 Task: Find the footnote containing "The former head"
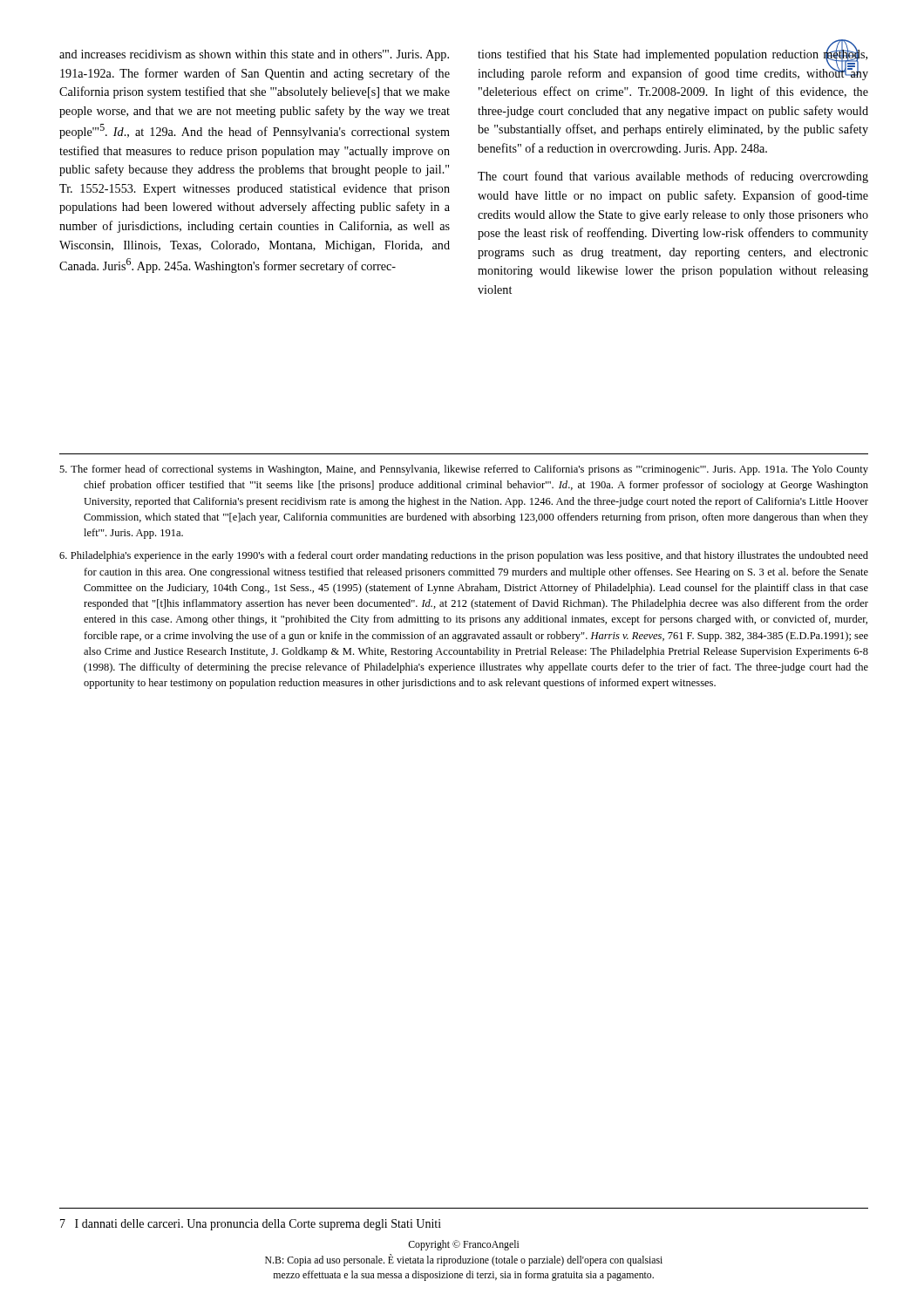pos(464,576)
